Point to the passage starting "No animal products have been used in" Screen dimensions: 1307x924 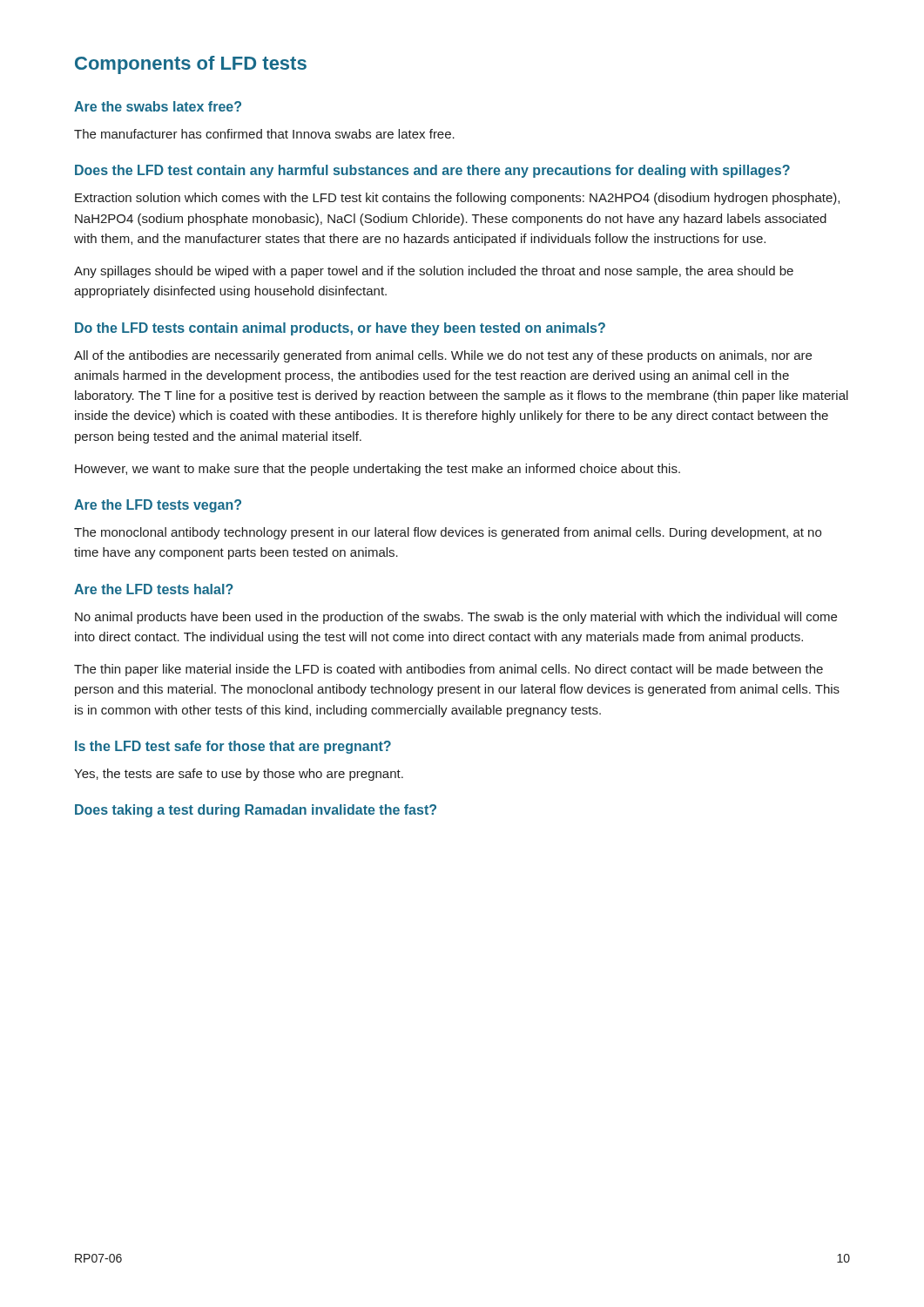pos(462,626)
